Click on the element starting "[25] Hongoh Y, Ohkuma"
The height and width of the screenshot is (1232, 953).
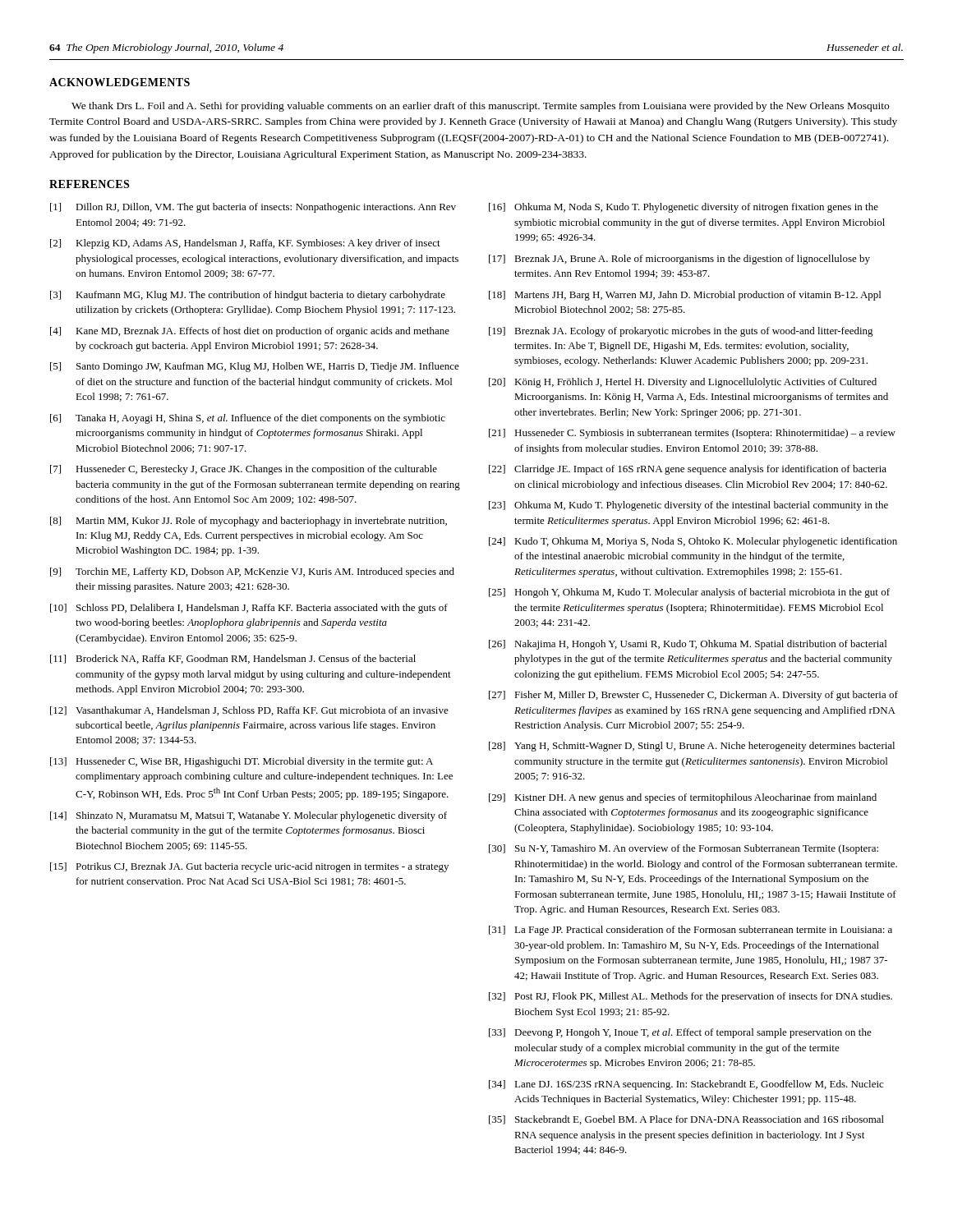(x=693, y=608)
